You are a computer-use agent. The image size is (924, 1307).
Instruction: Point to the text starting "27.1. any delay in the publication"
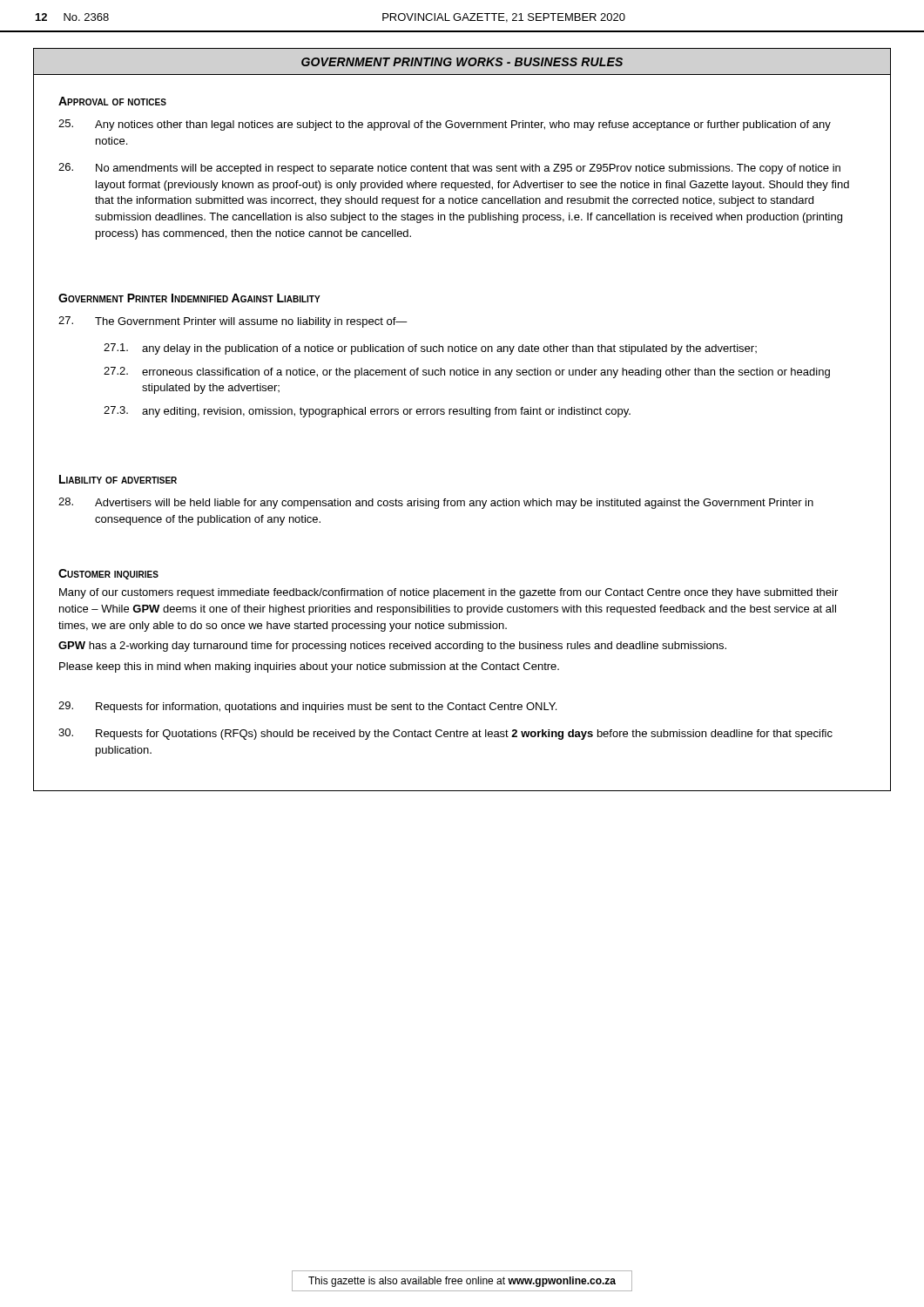point(485,349)
